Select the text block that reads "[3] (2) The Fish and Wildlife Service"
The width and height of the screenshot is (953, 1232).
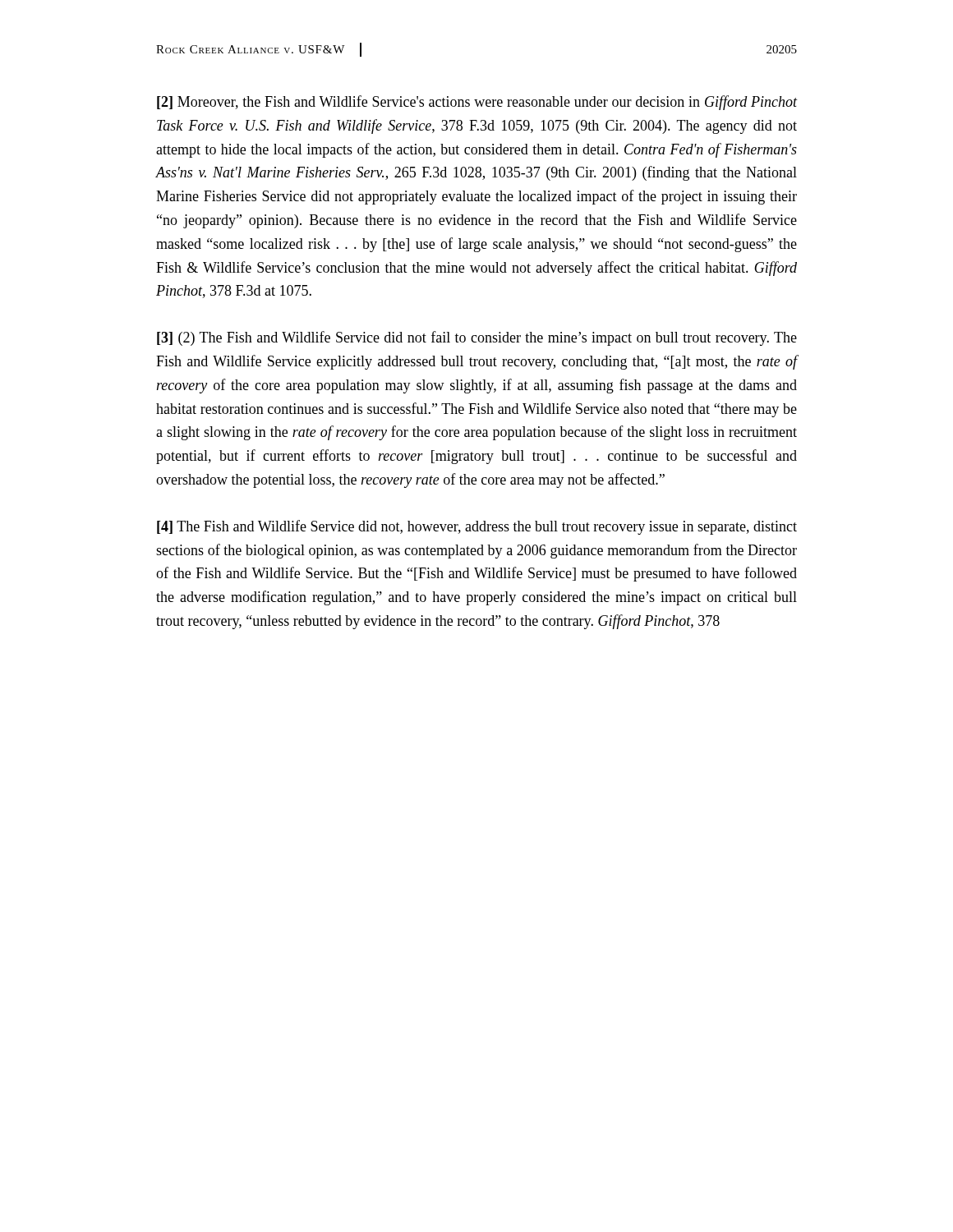(476, 409)
